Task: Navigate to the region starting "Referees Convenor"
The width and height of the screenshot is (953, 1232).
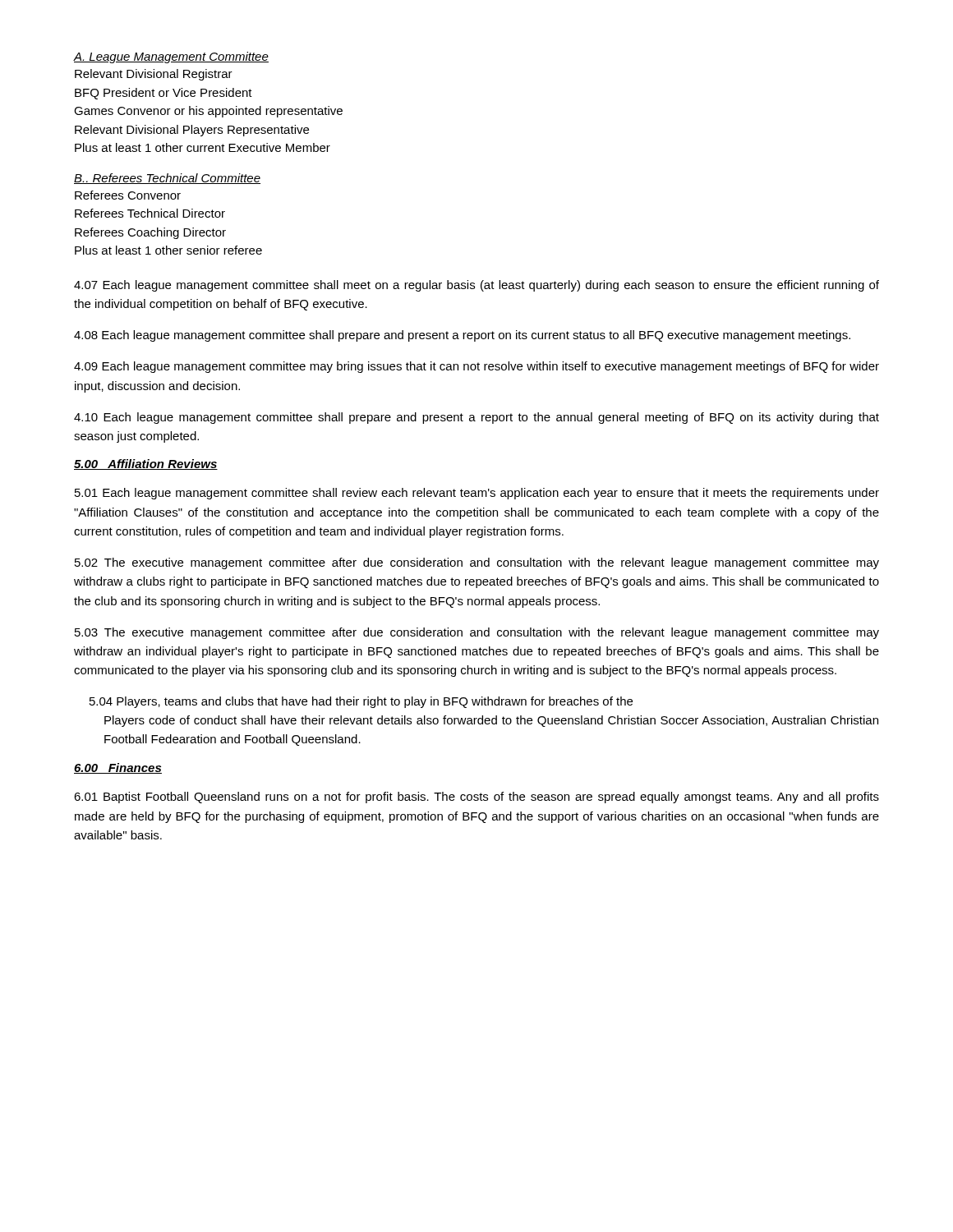Action: pos(128,195)
